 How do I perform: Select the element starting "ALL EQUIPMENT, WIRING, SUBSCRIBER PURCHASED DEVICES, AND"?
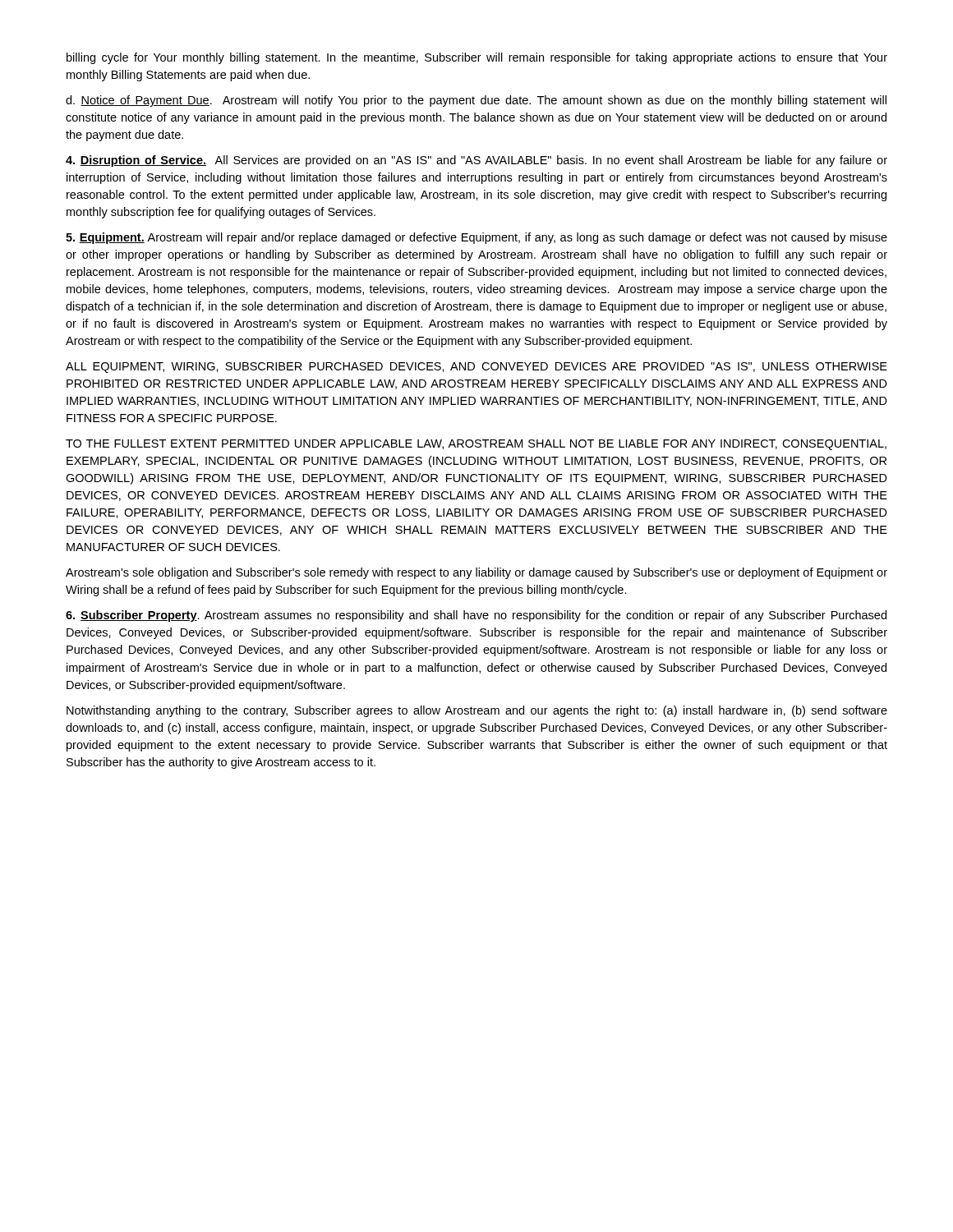[x=476, y=392]
